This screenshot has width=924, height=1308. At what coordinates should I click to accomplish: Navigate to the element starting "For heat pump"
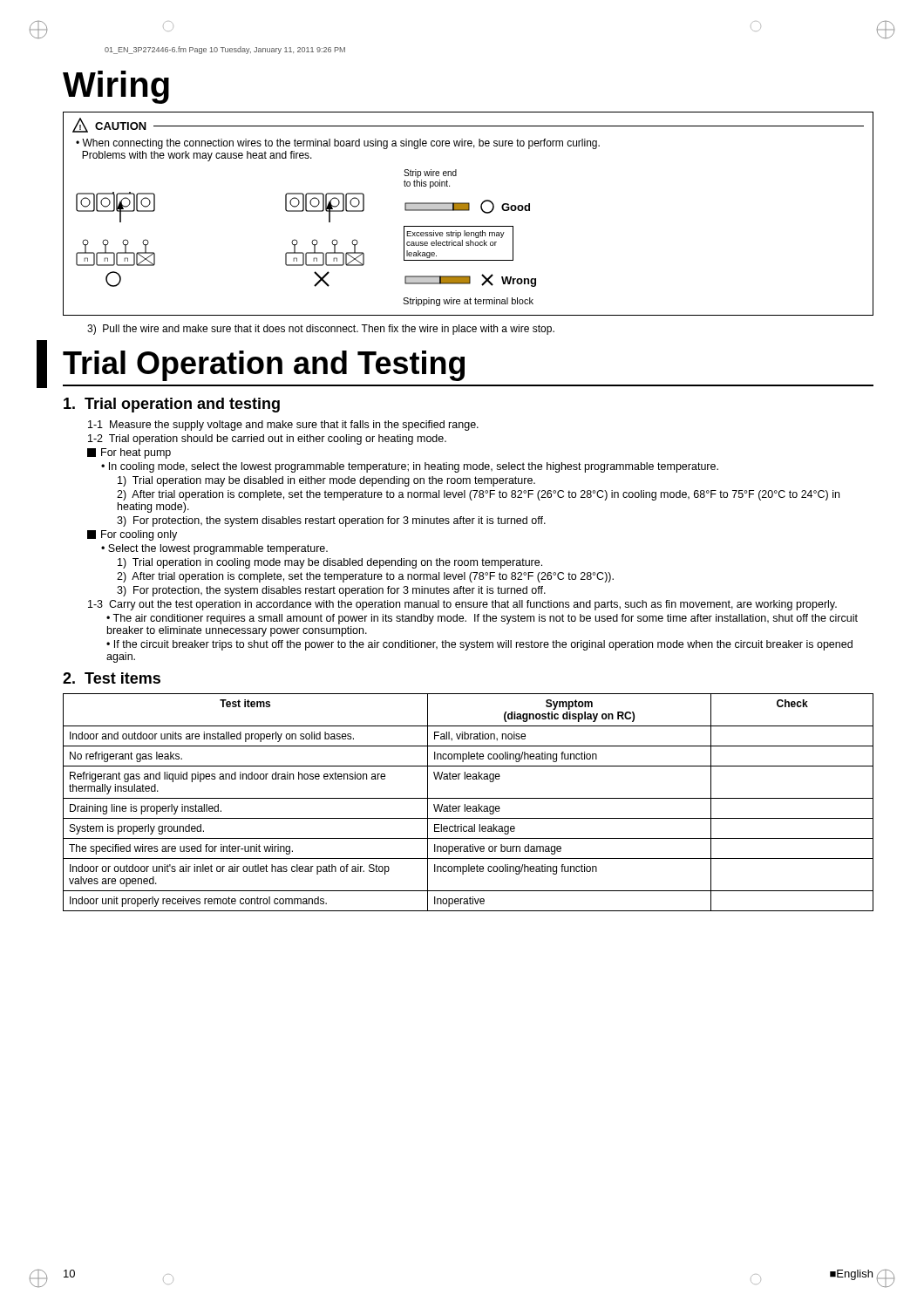point(129,453)
